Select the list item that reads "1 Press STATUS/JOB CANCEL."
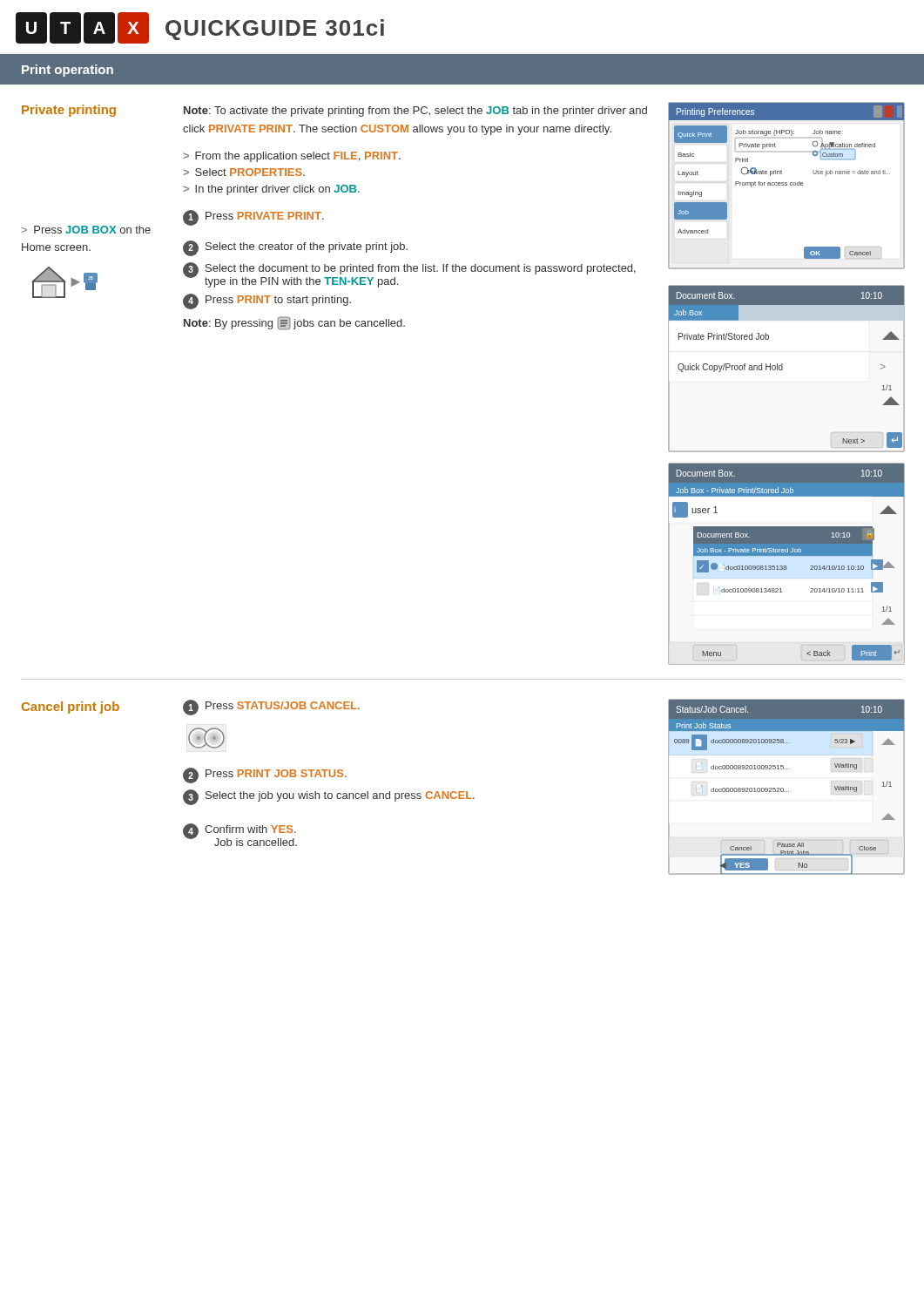 coord(272,707)
